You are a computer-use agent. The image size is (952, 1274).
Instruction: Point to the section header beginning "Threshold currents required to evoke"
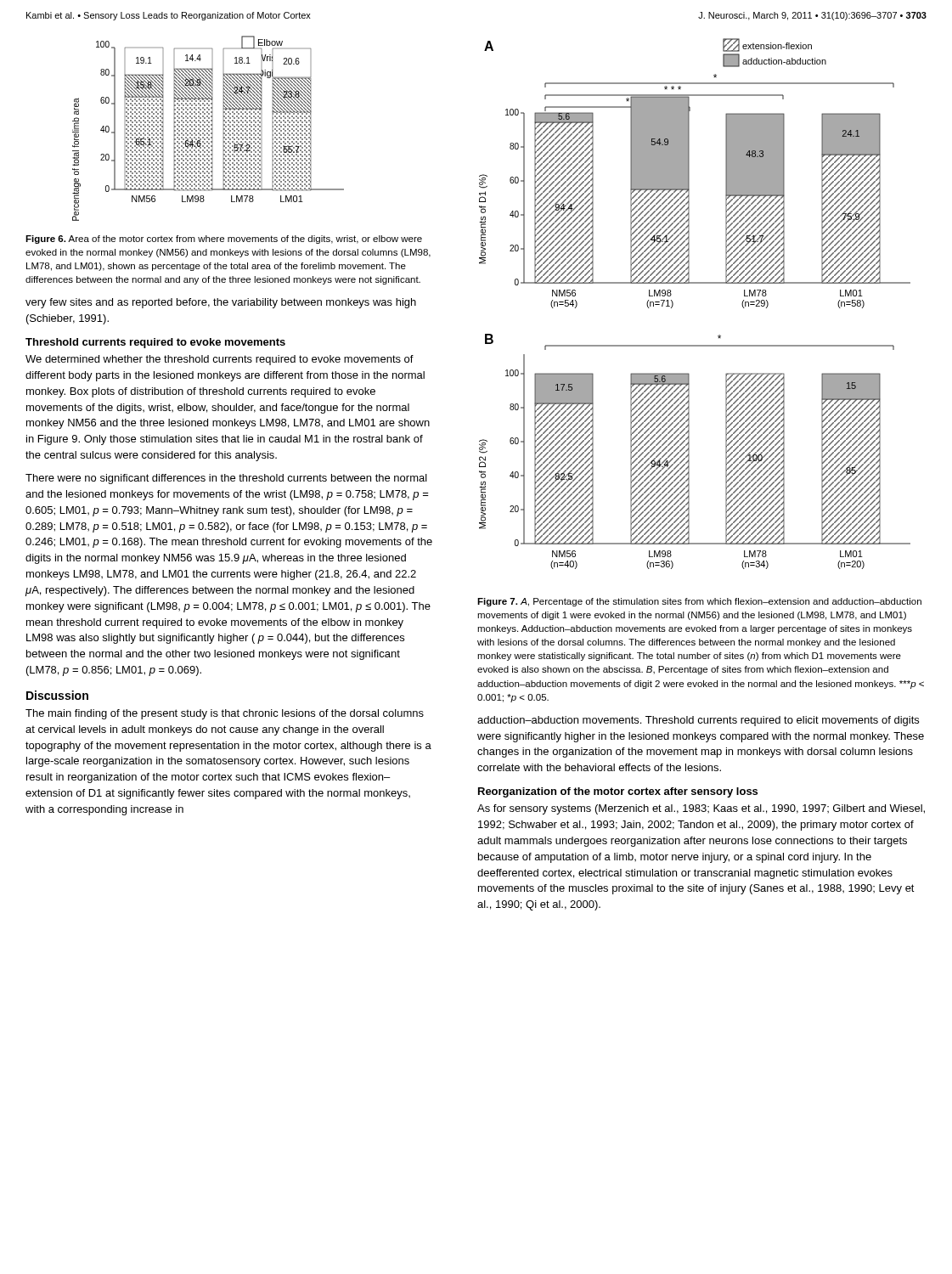(x=156, y=342)
